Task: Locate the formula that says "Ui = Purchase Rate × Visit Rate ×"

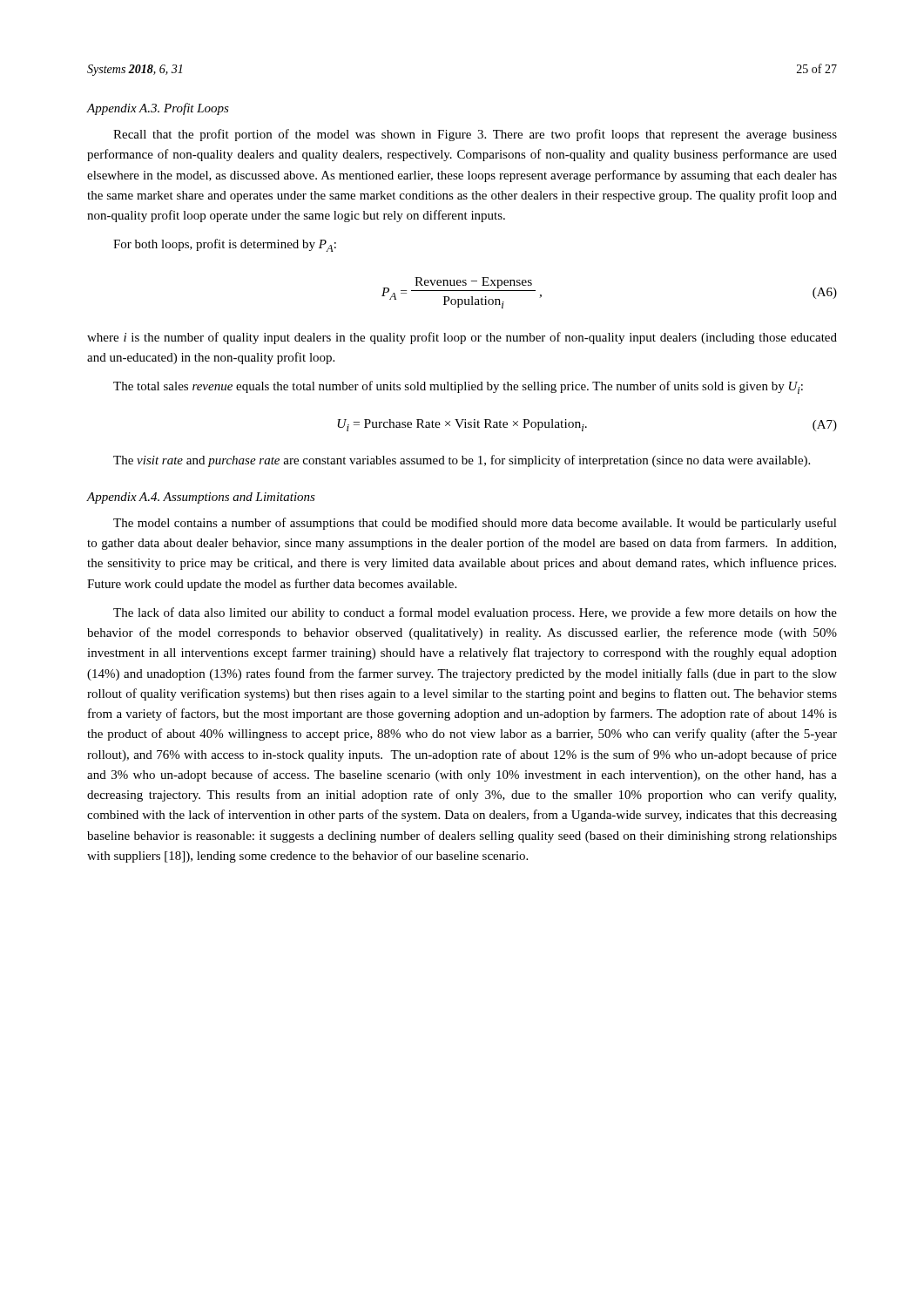Action: click(x=587, y=425)
